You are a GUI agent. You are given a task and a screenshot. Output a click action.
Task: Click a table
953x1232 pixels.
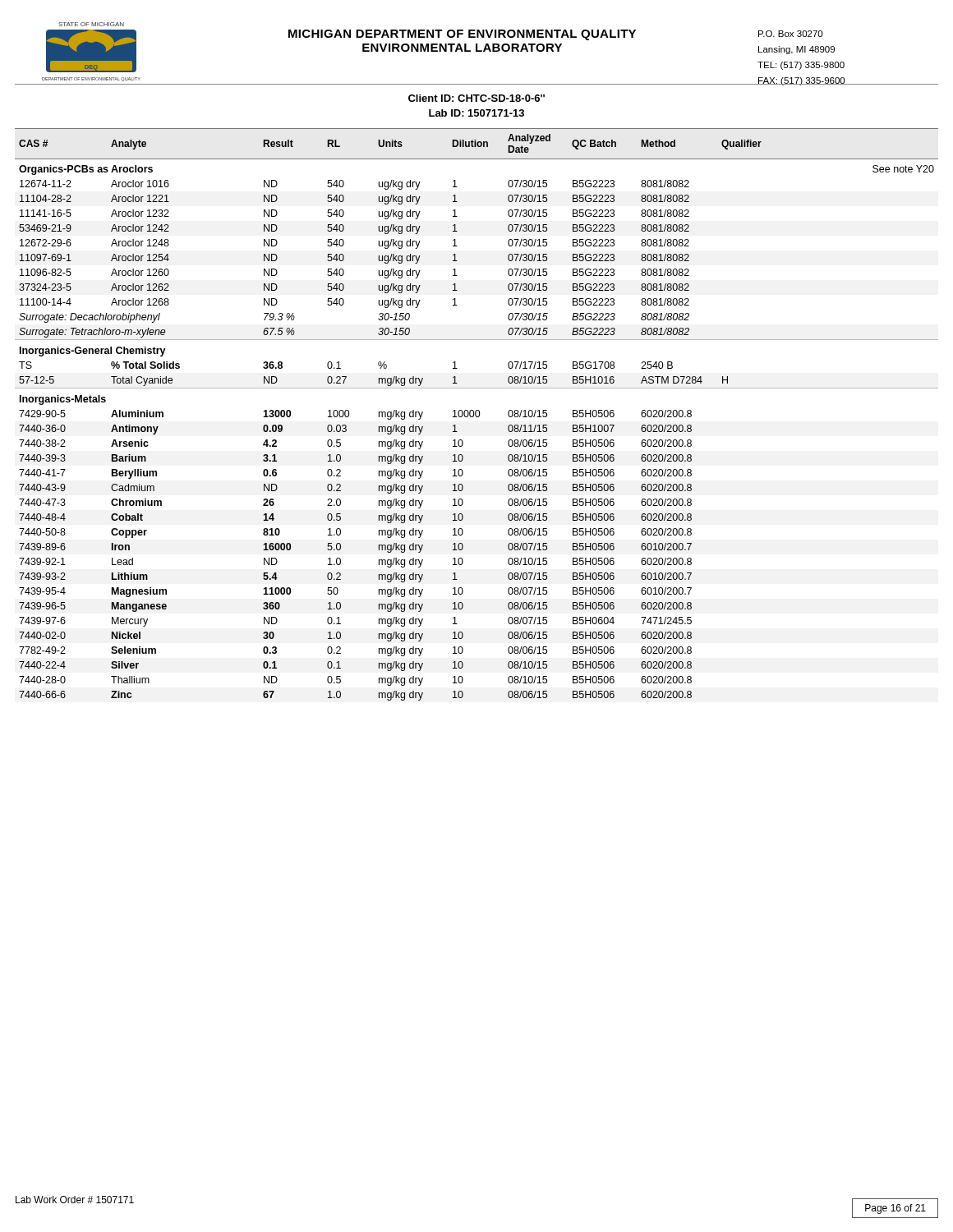tap(476, 415)
